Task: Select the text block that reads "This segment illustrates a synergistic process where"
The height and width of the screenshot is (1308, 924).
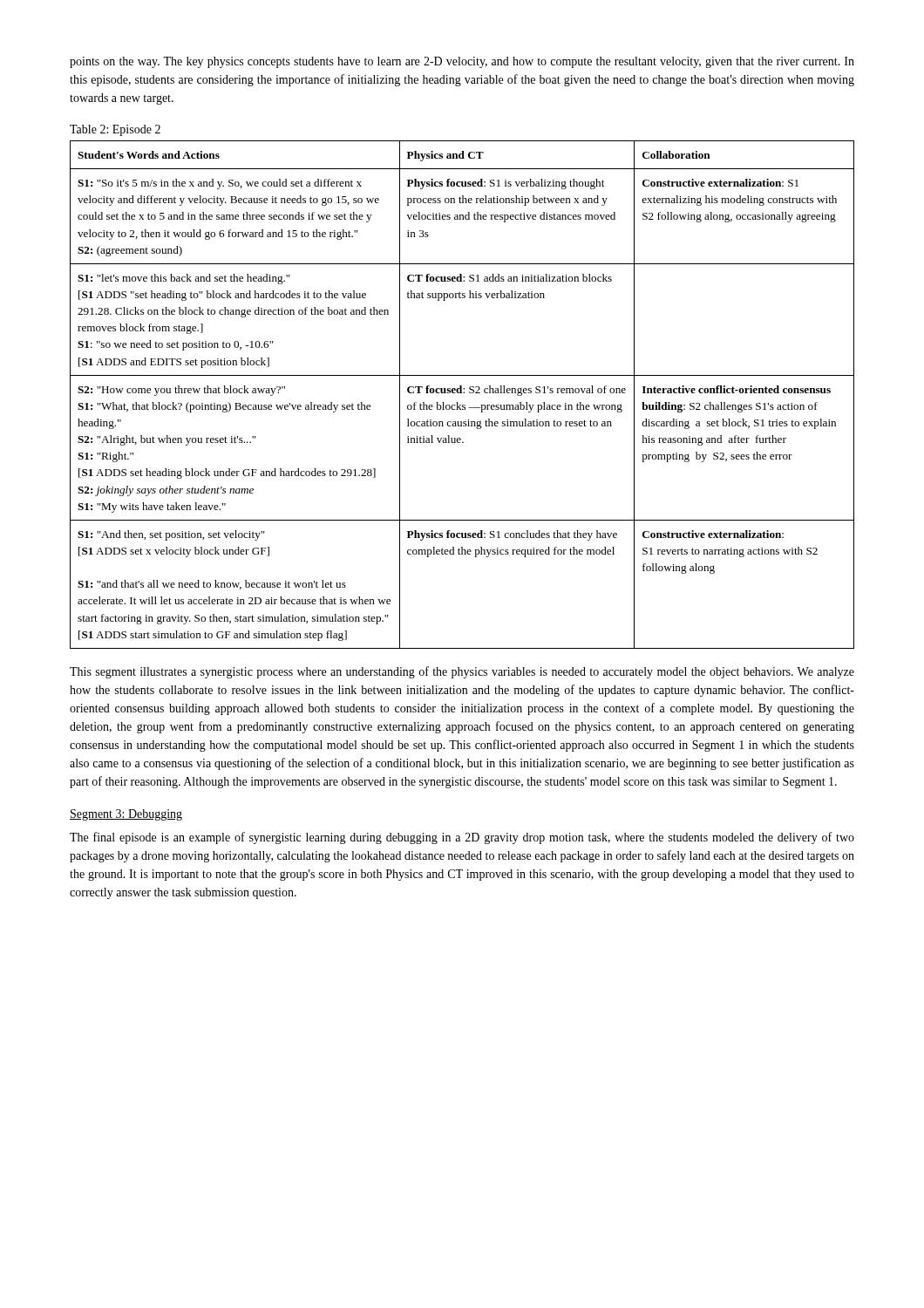Action: (x=462, y=727)
